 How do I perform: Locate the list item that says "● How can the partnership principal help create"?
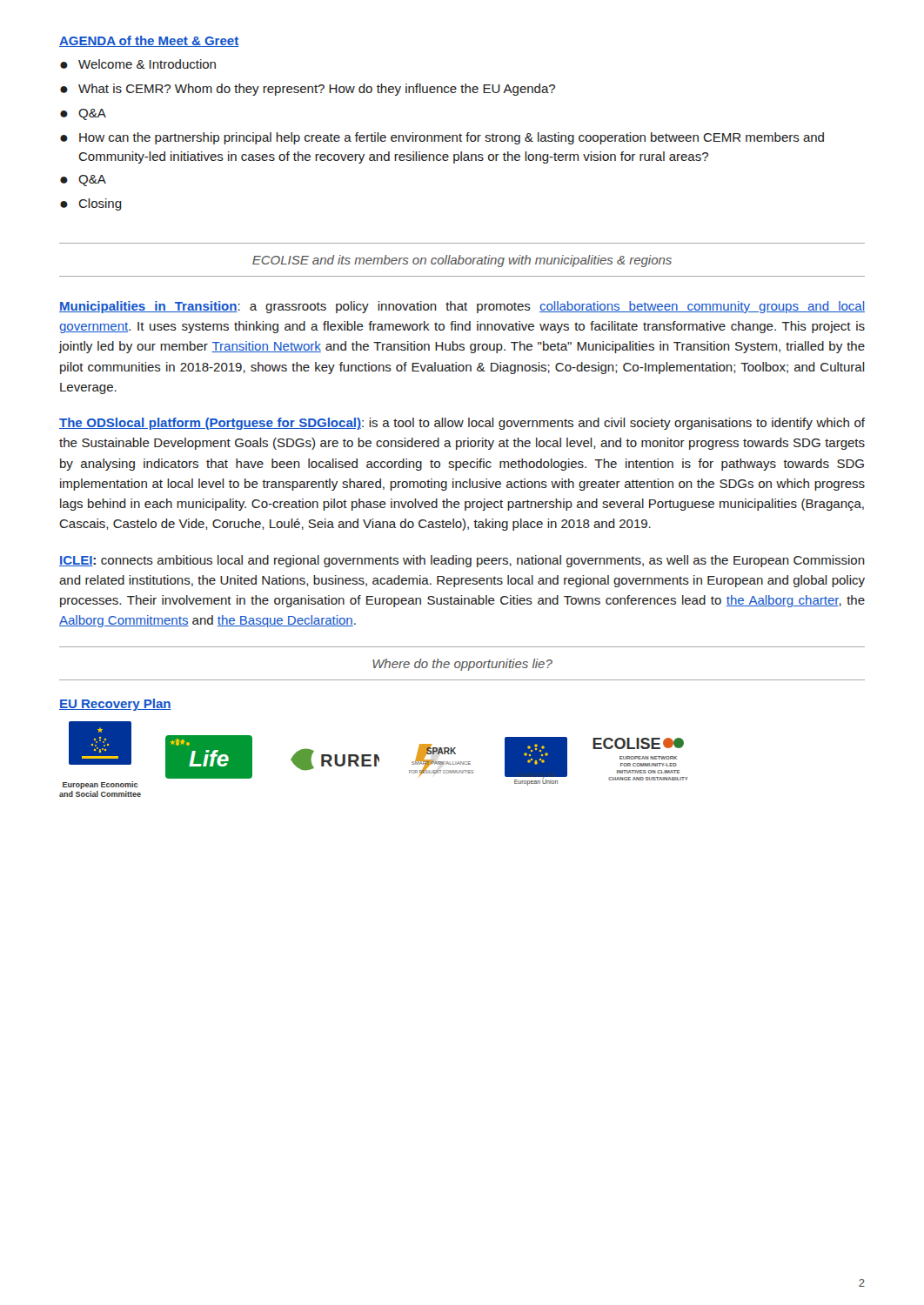462,147
